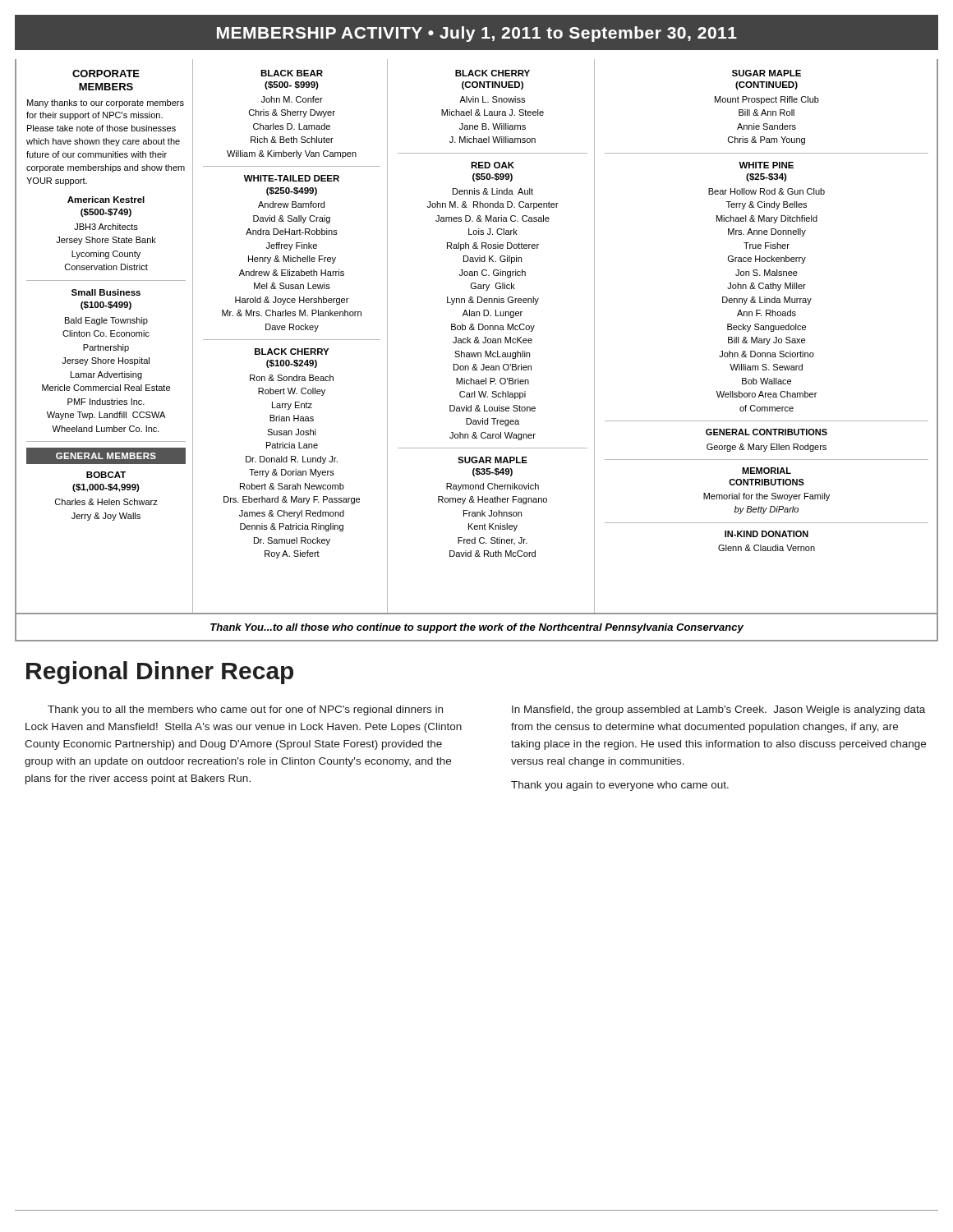Viewport: 953px width, 1232px height.
Task: Locate the list item that says "James & Cheryl Redmond"
Action: click(292, 513)
